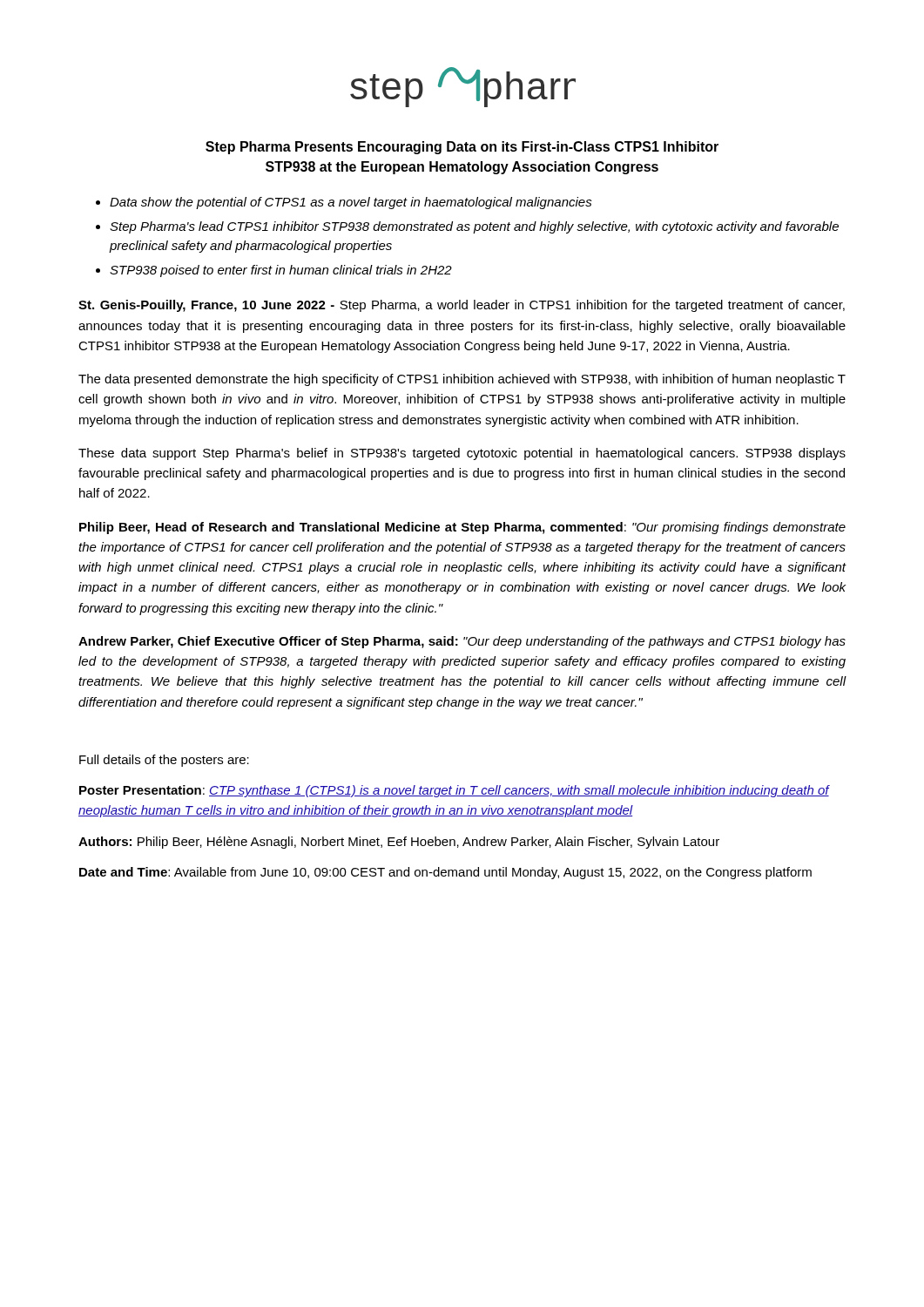Find the element starting "Step Pharma Presents Encouraging Data on its"
924x1307 pixels.
[x=462, y=157]
